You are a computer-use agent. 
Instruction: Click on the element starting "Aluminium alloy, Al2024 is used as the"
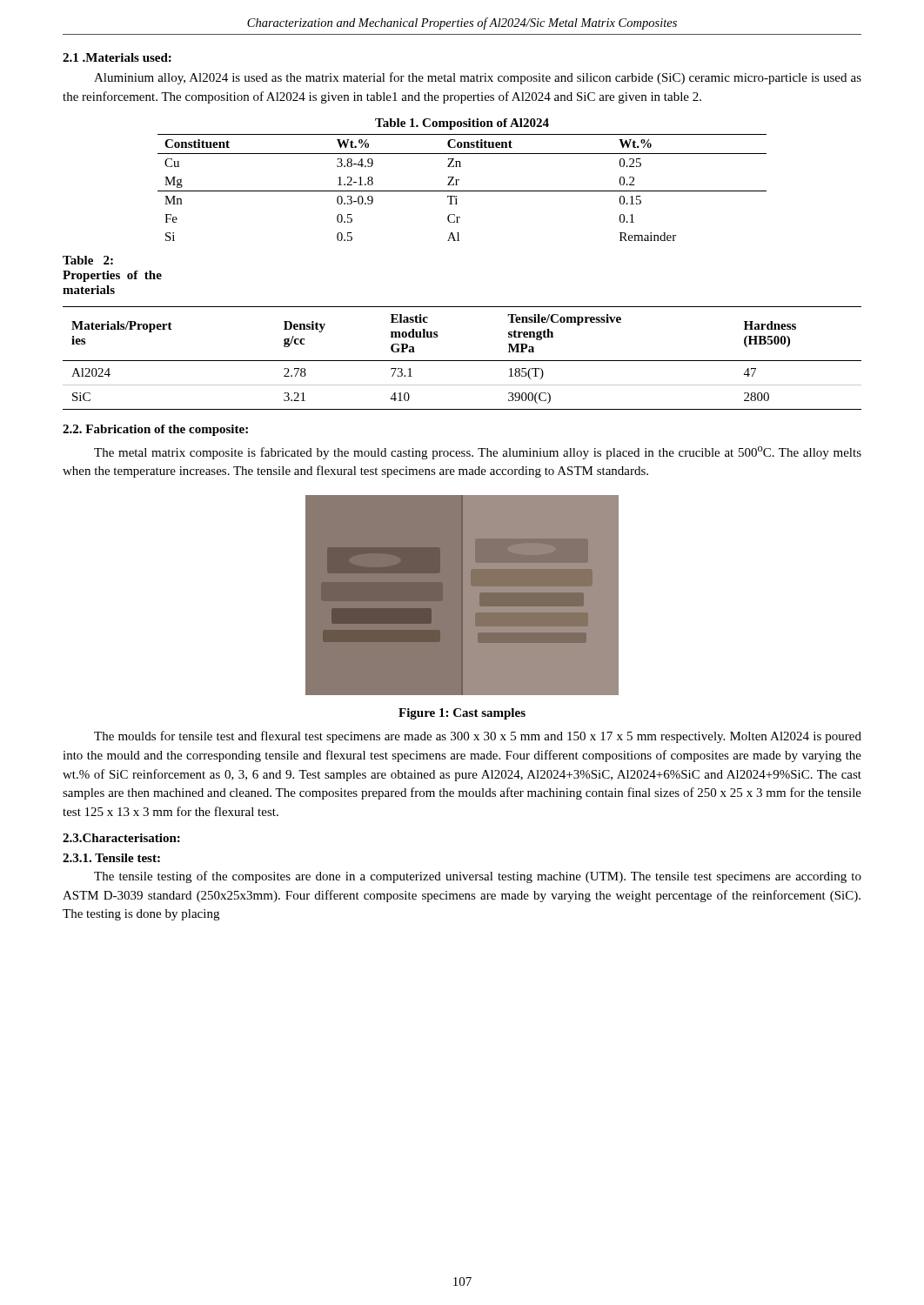tap(462, 88)
